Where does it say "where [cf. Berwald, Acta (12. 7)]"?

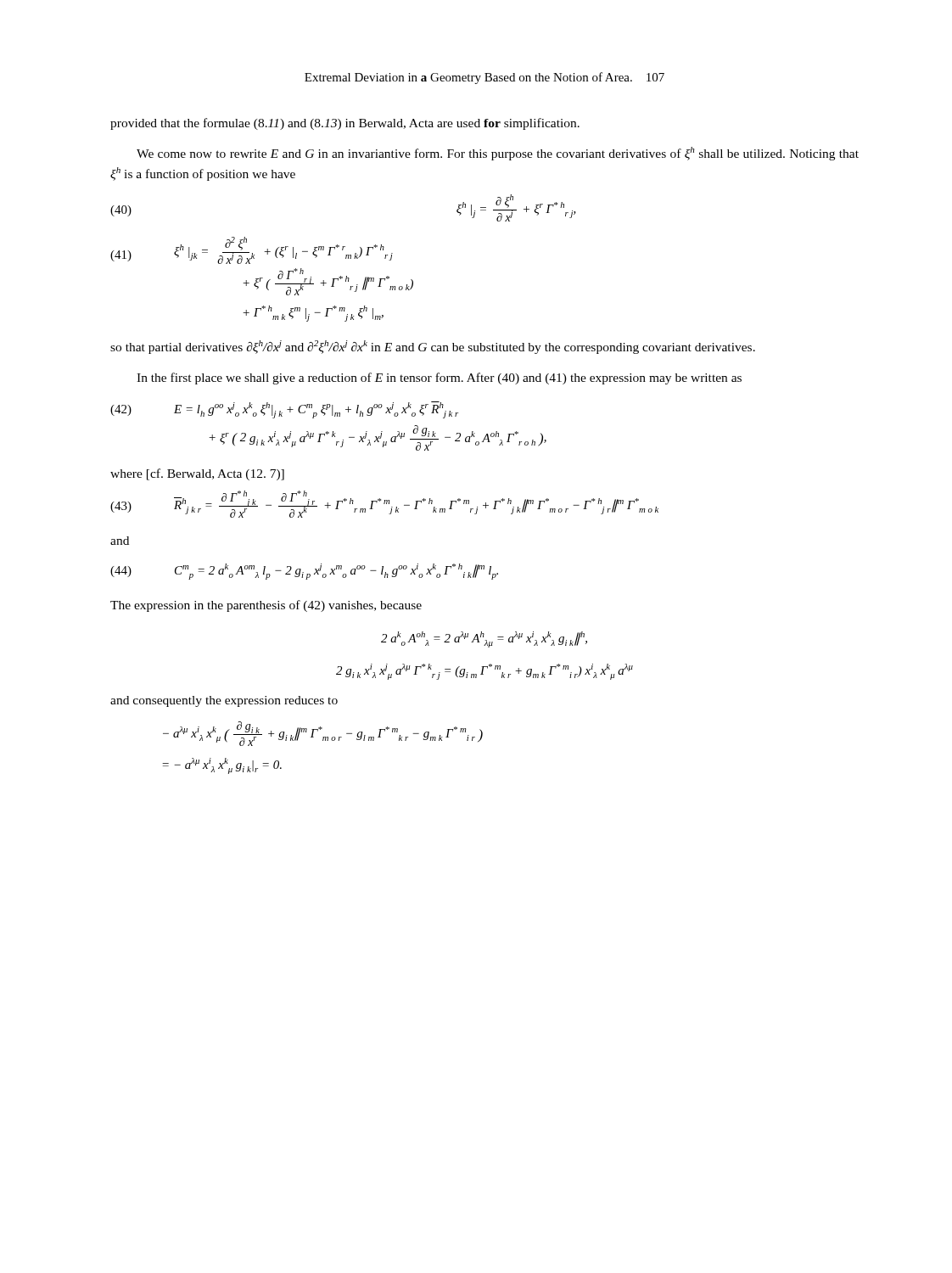coord(198,473)
